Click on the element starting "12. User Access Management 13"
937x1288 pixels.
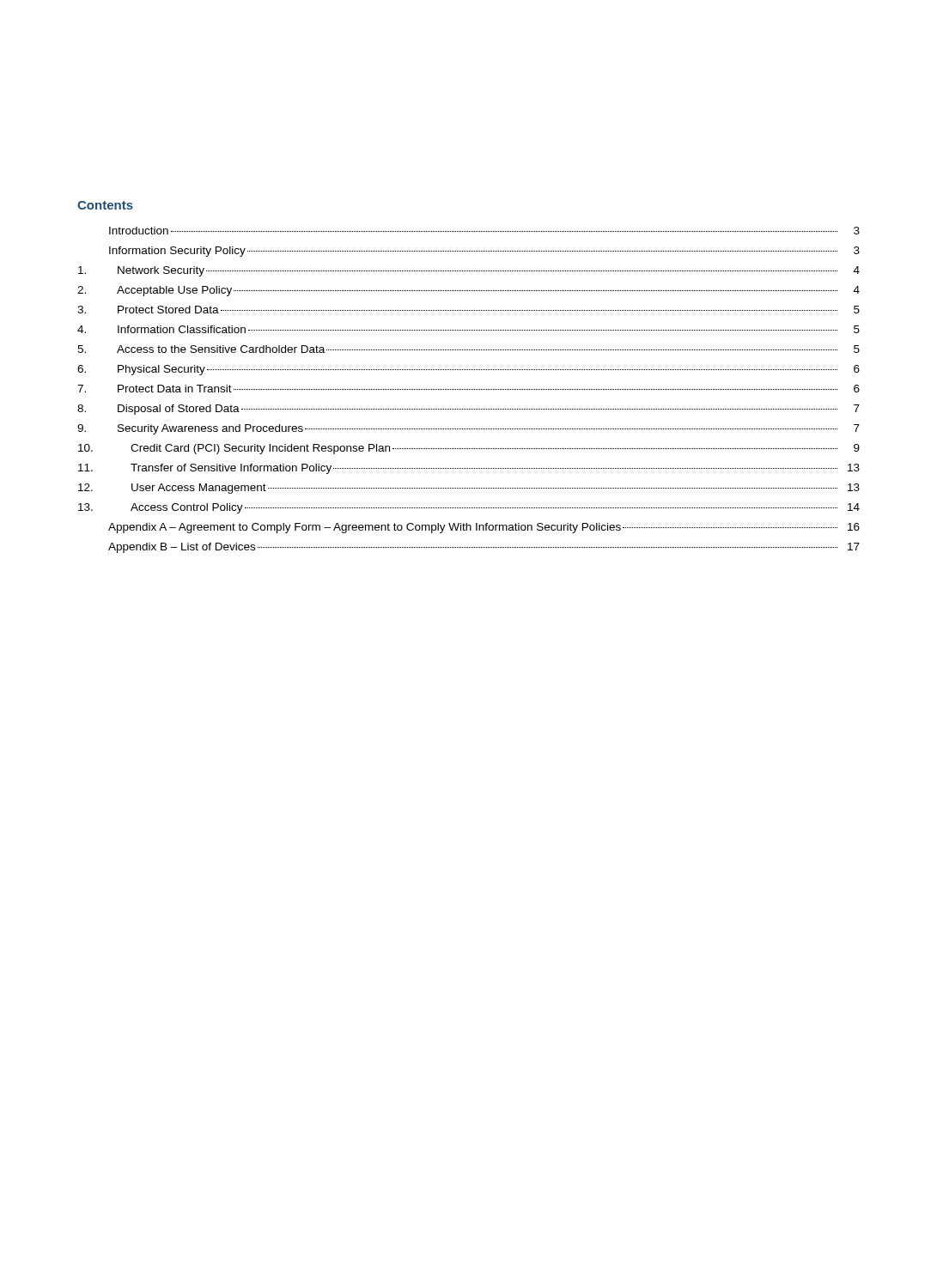468,487
